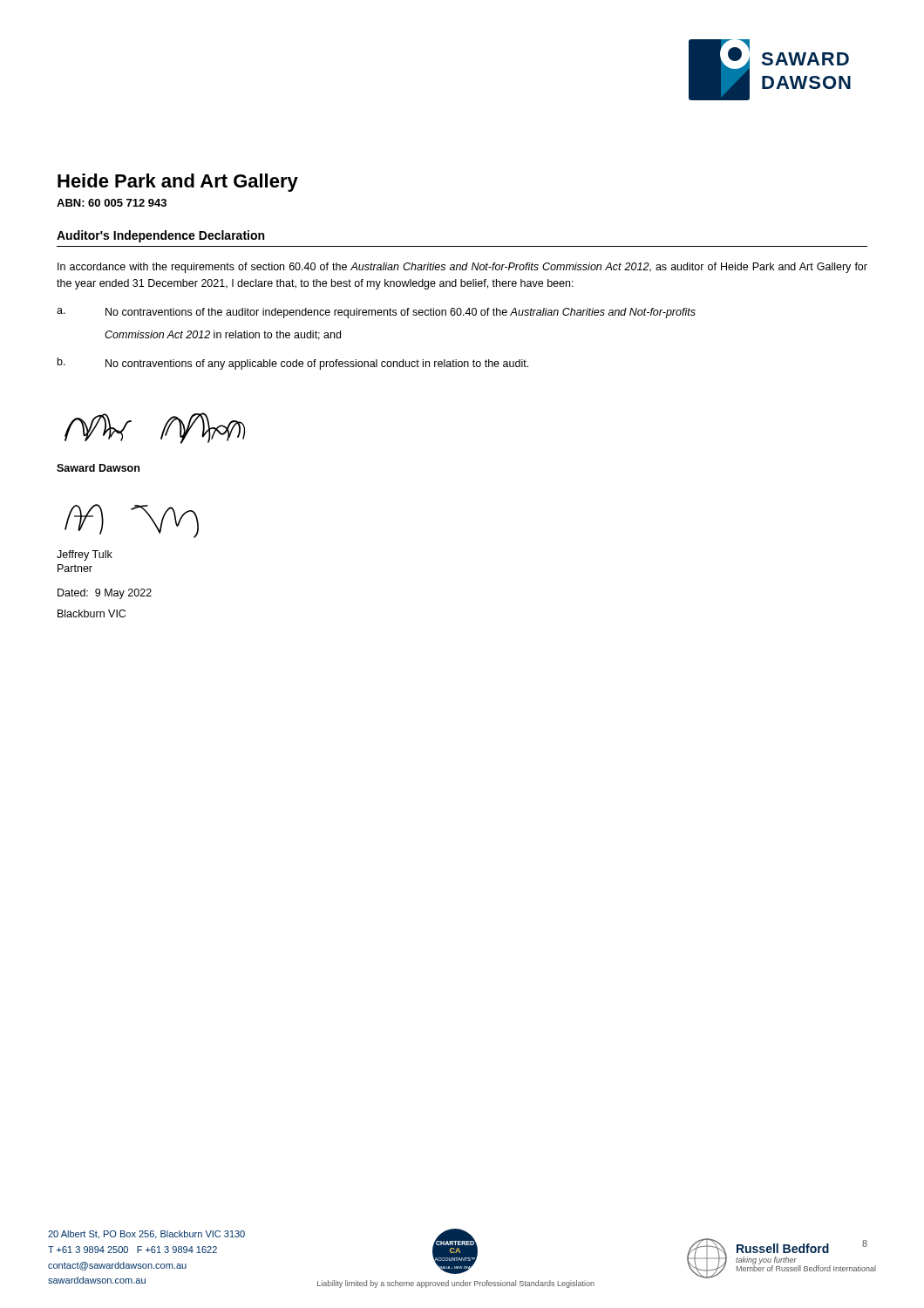
Task: Locate the region starting "Heide Park and Art Gallery"
Action: [178, 183]
